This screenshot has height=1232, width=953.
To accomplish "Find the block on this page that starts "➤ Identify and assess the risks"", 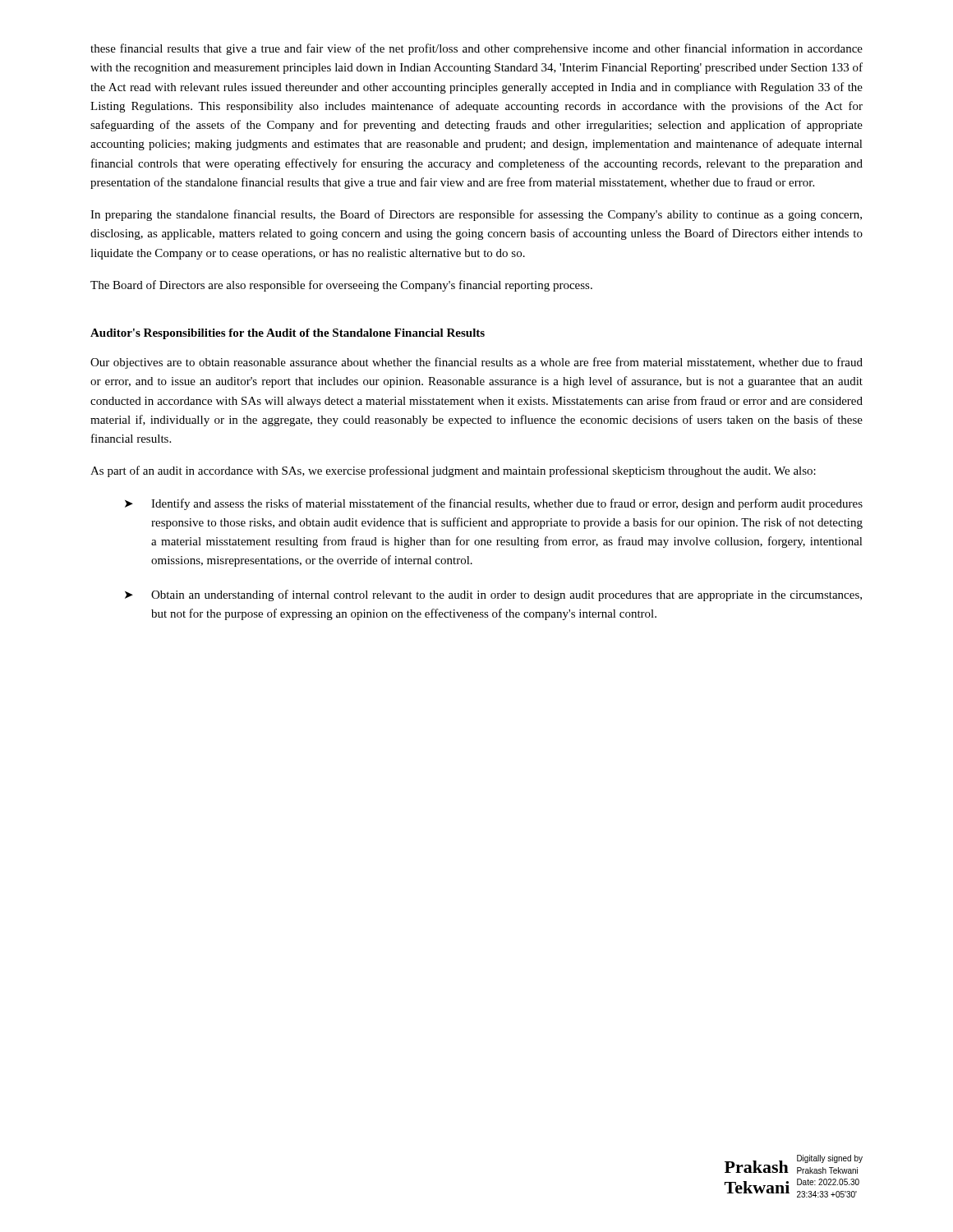I will pyautogui.click(x=493, y=532).
